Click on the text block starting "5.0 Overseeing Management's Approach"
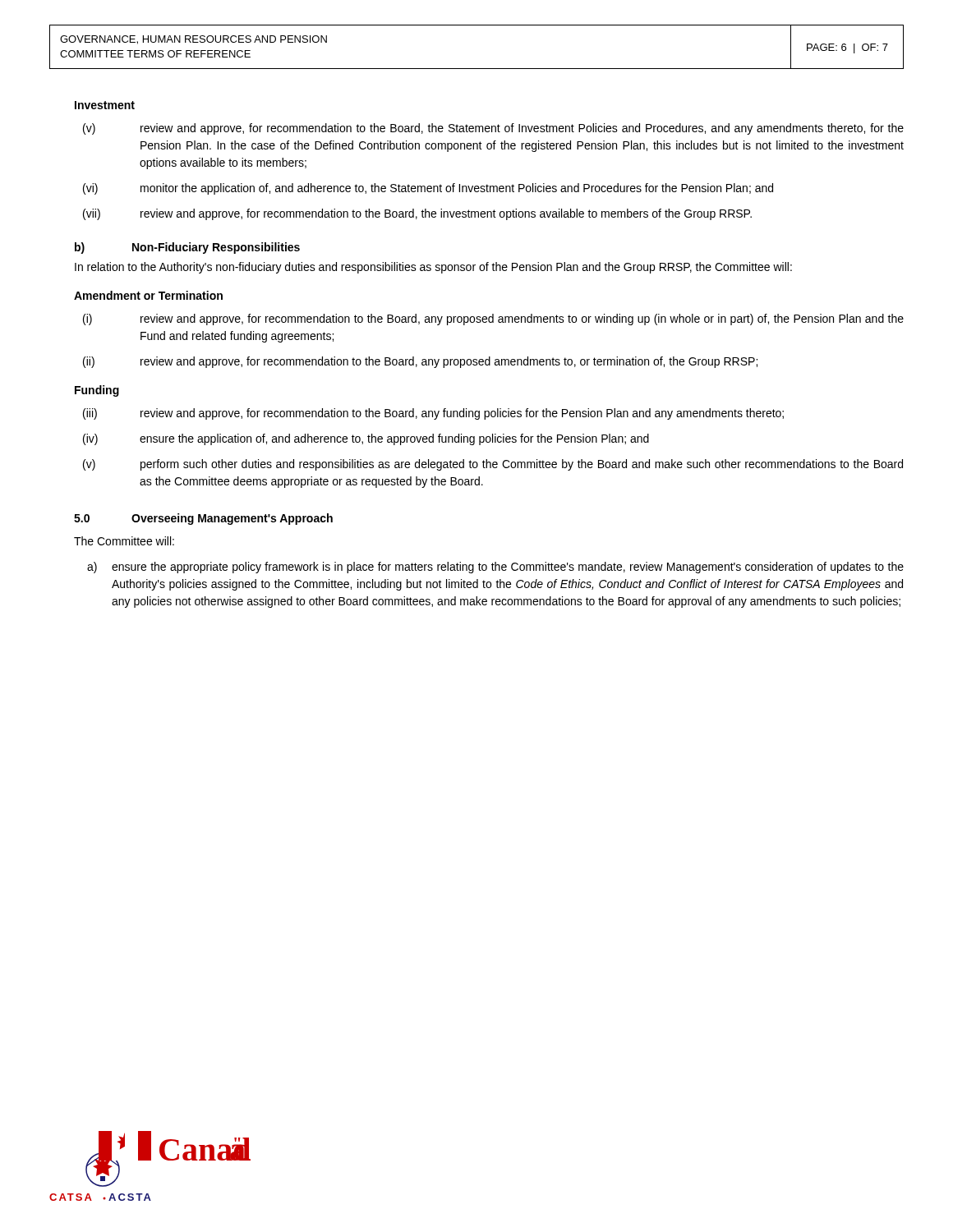Image resolution: width=953 pixels, height=1232 pixels. coord(204,518)
